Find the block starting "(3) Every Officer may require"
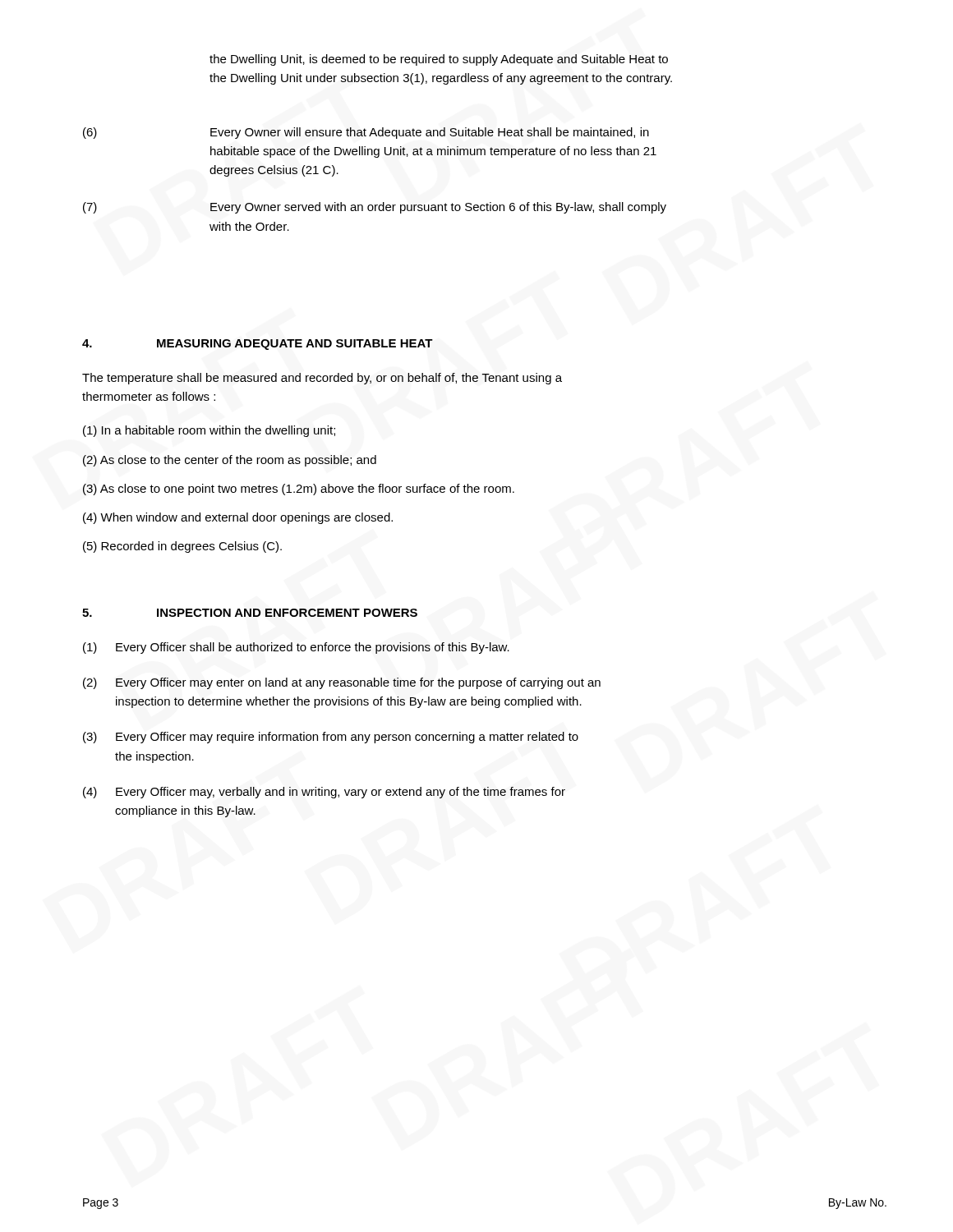The width and height of the screenshot is (953, 1232). tap(330, 746)
